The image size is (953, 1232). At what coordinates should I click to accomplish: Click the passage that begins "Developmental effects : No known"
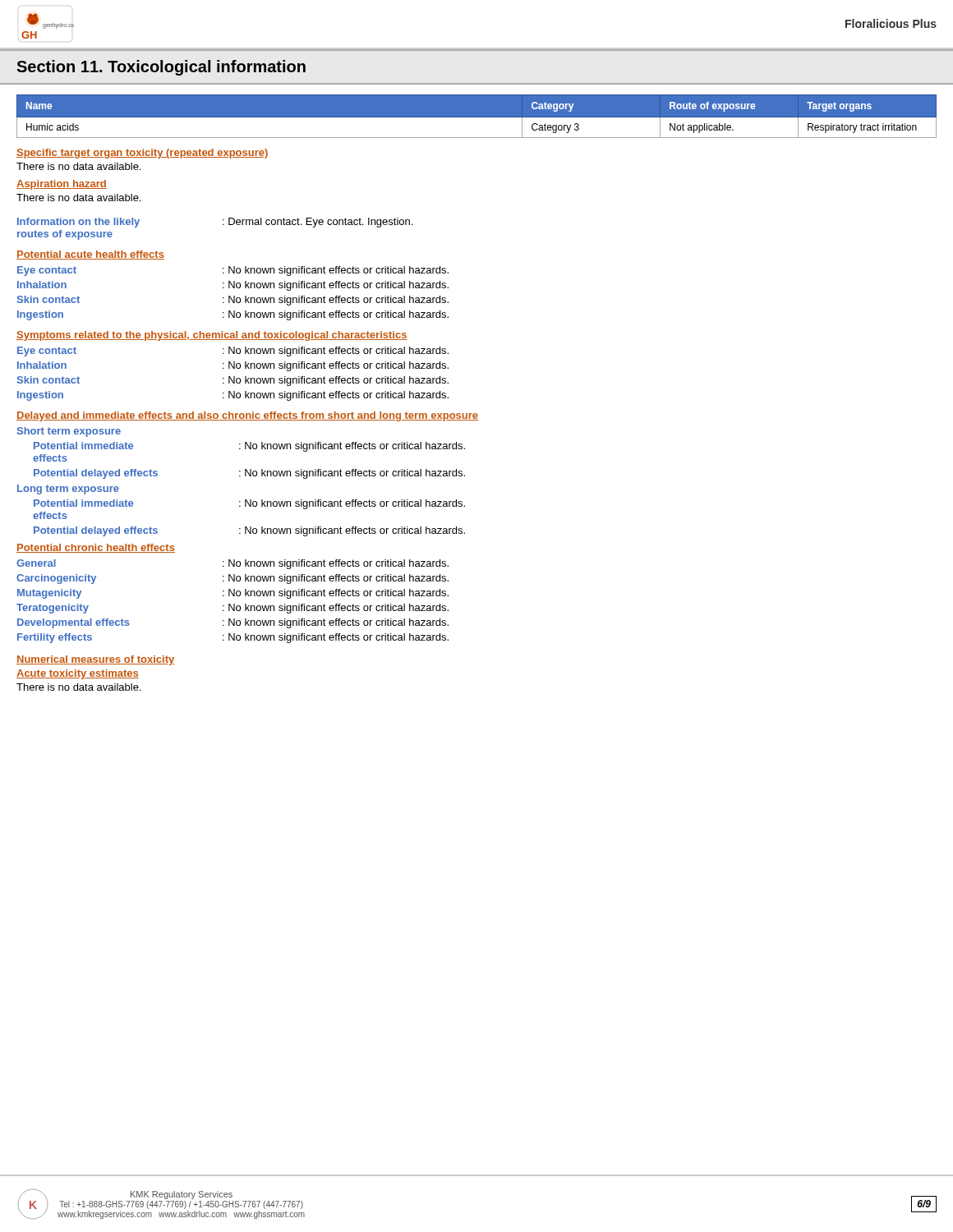tap(233, 623)
